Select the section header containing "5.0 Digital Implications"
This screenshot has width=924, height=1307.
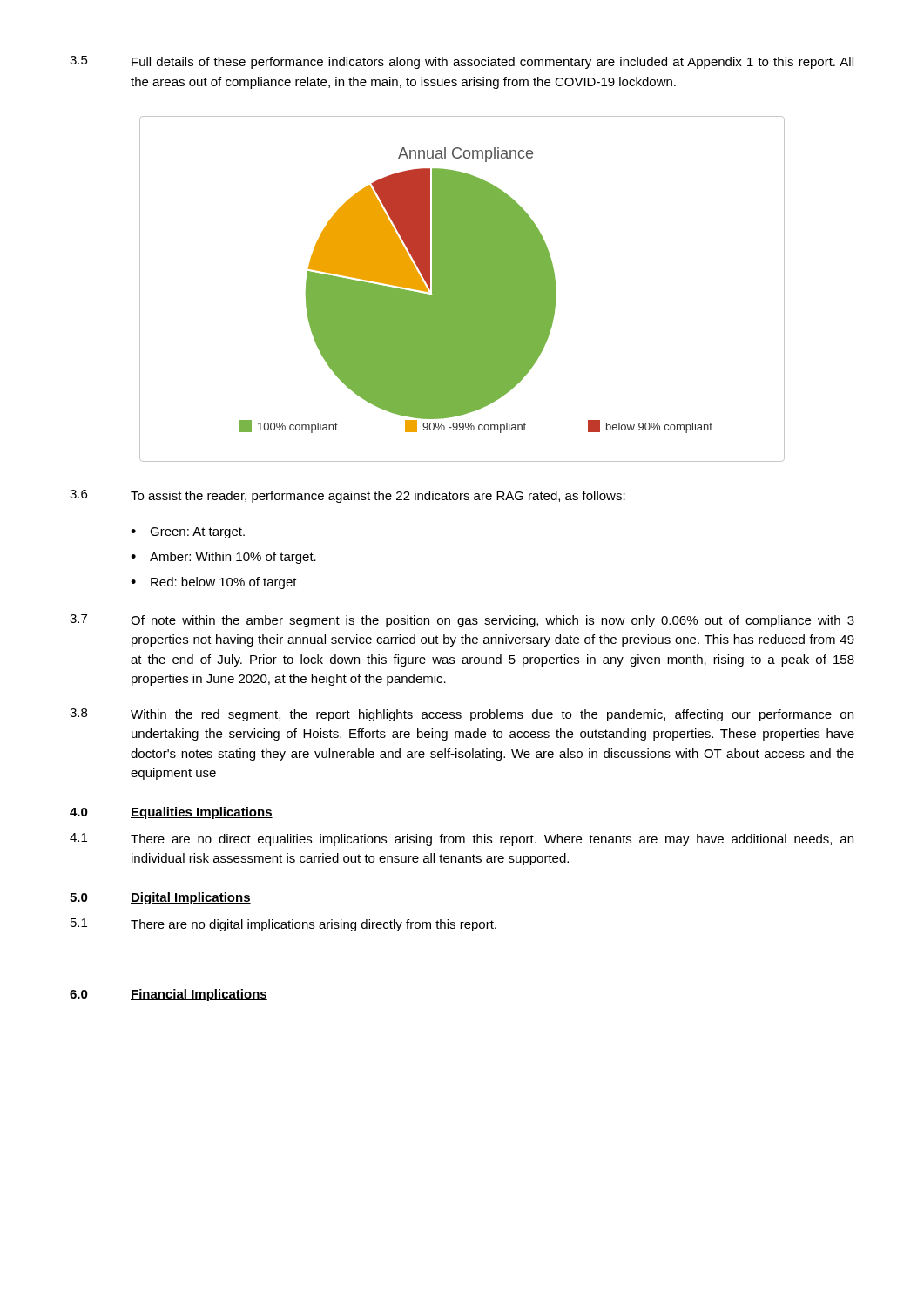[160, 897]
